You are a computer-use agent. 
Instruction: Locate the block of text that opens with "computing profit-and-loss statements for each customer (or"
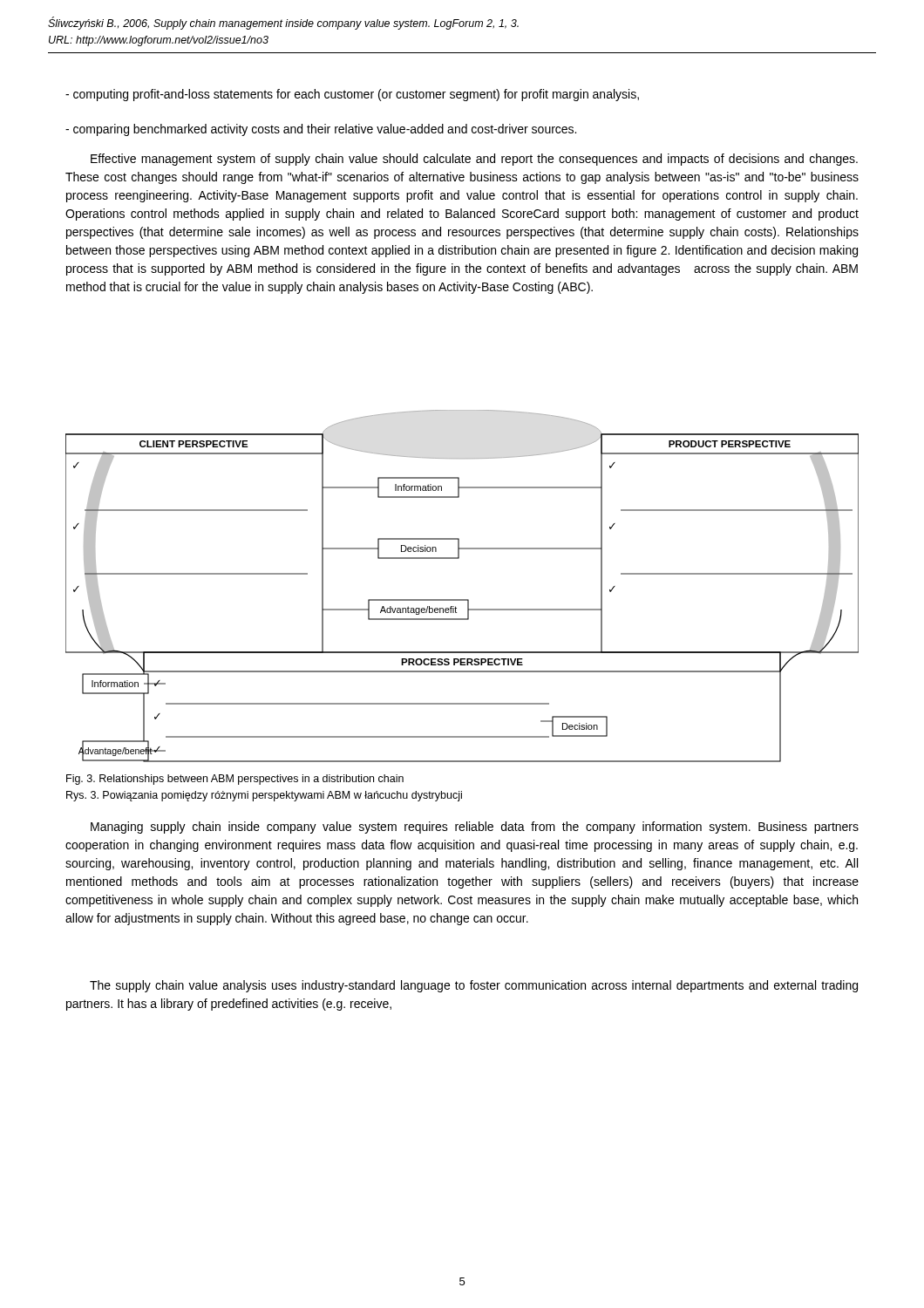click(x=353, y=94)
